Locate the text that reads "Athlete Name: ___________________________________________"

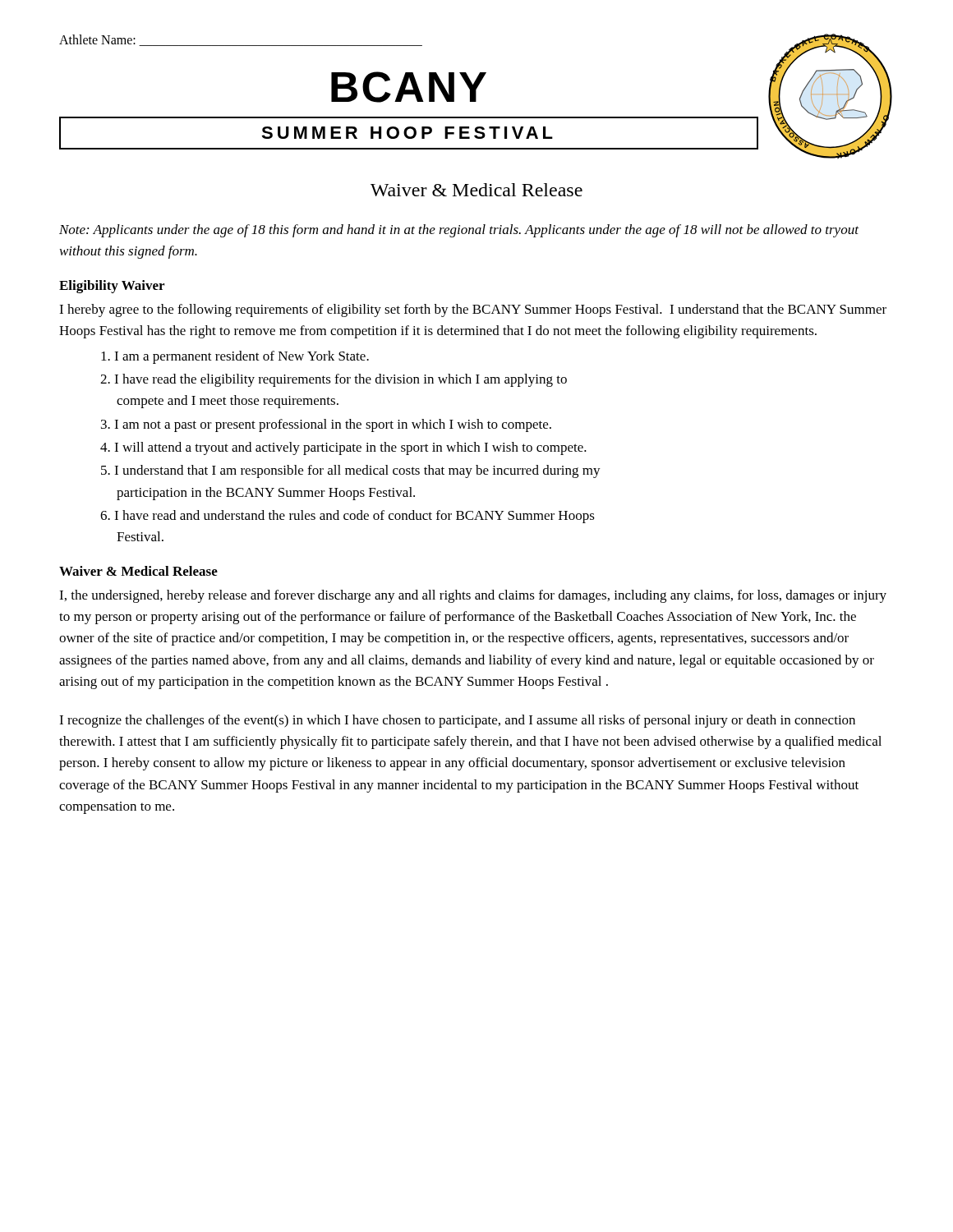241,40
